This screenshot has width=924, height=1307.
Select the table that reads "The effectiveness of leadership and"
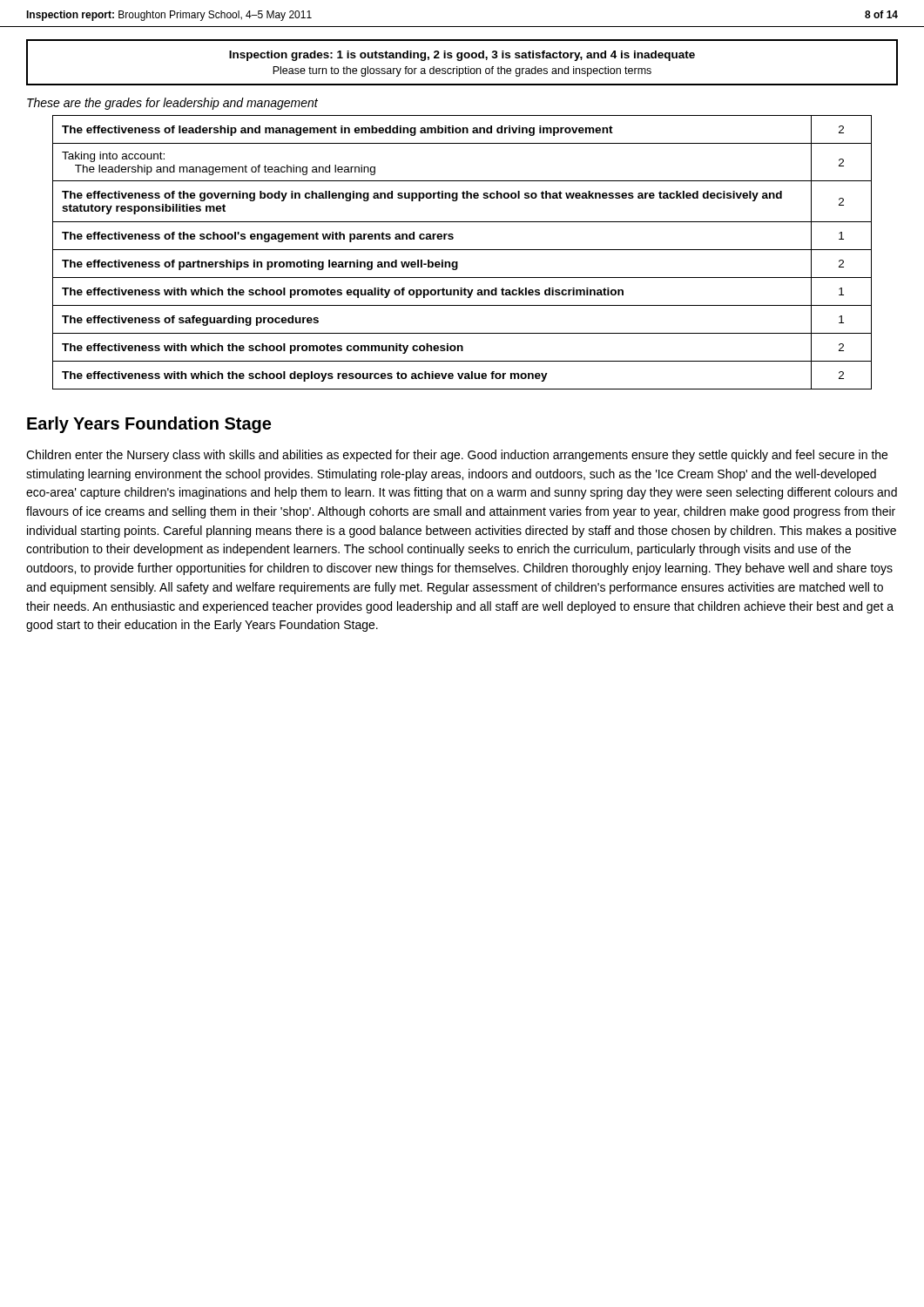pyautogui.click(x=462, y=252)
